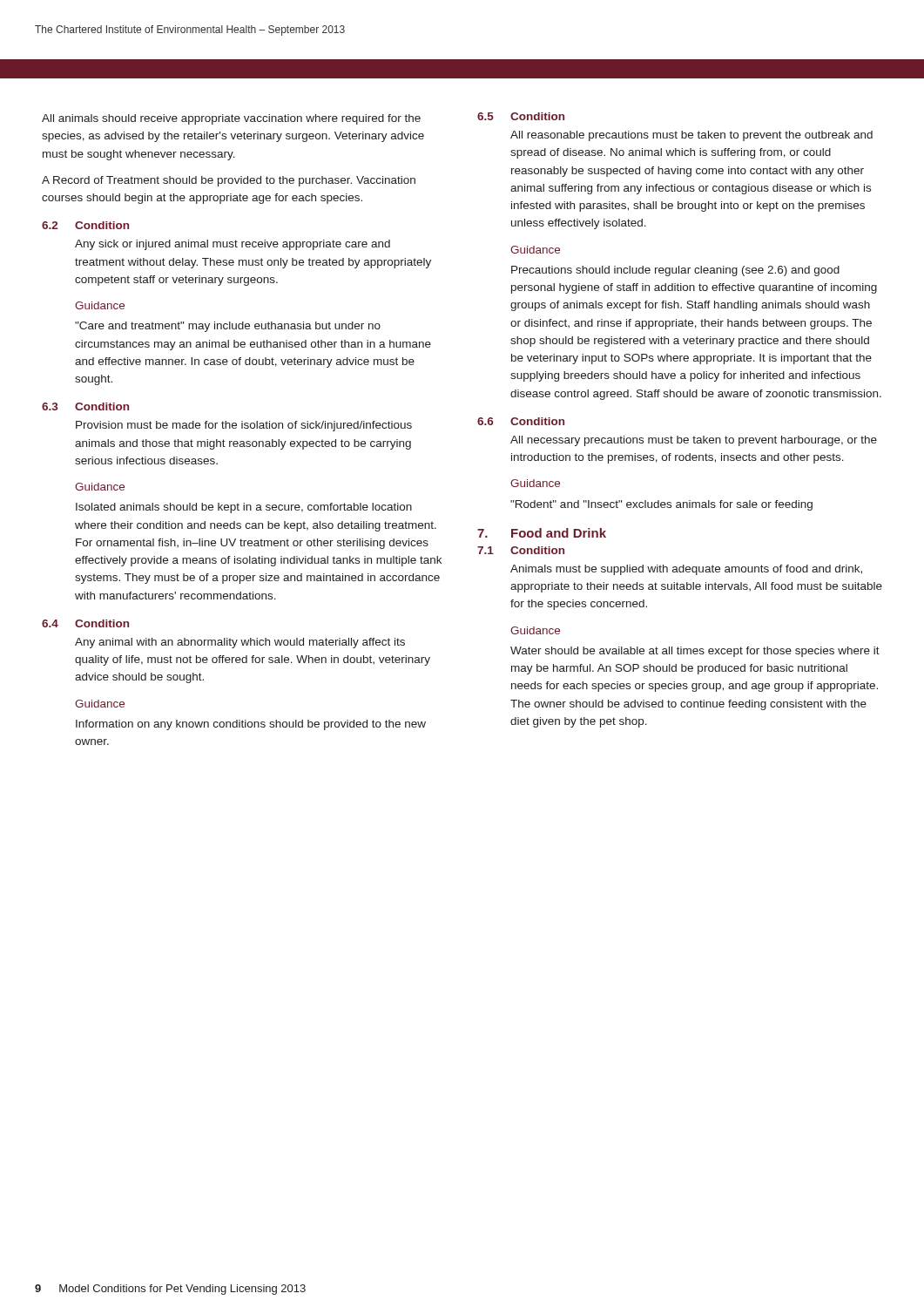
Task: Point to "6.4 Condition"
Action: (x=85, y=623)
